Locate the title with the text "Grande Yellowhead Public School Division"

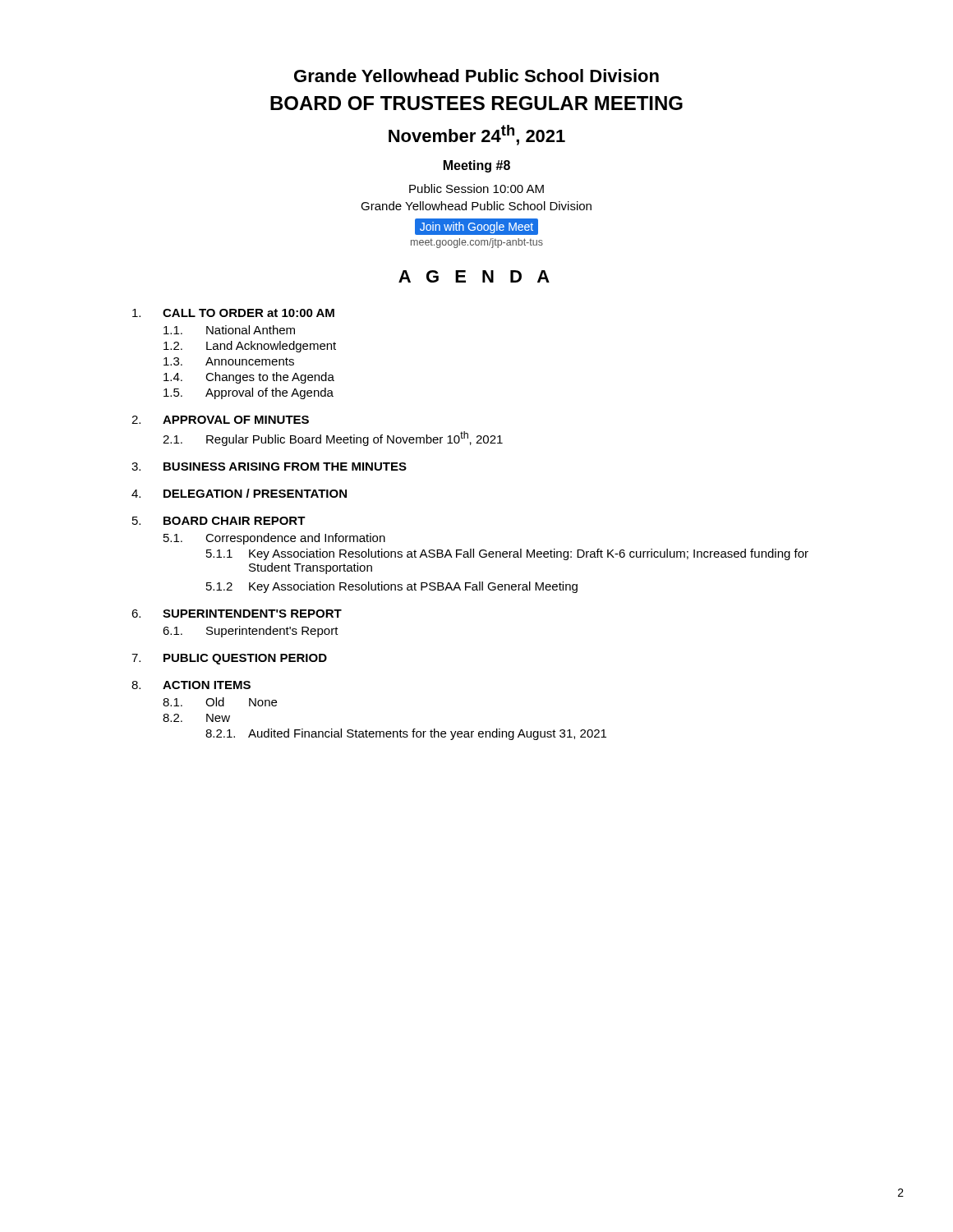[x=476, y=76]
